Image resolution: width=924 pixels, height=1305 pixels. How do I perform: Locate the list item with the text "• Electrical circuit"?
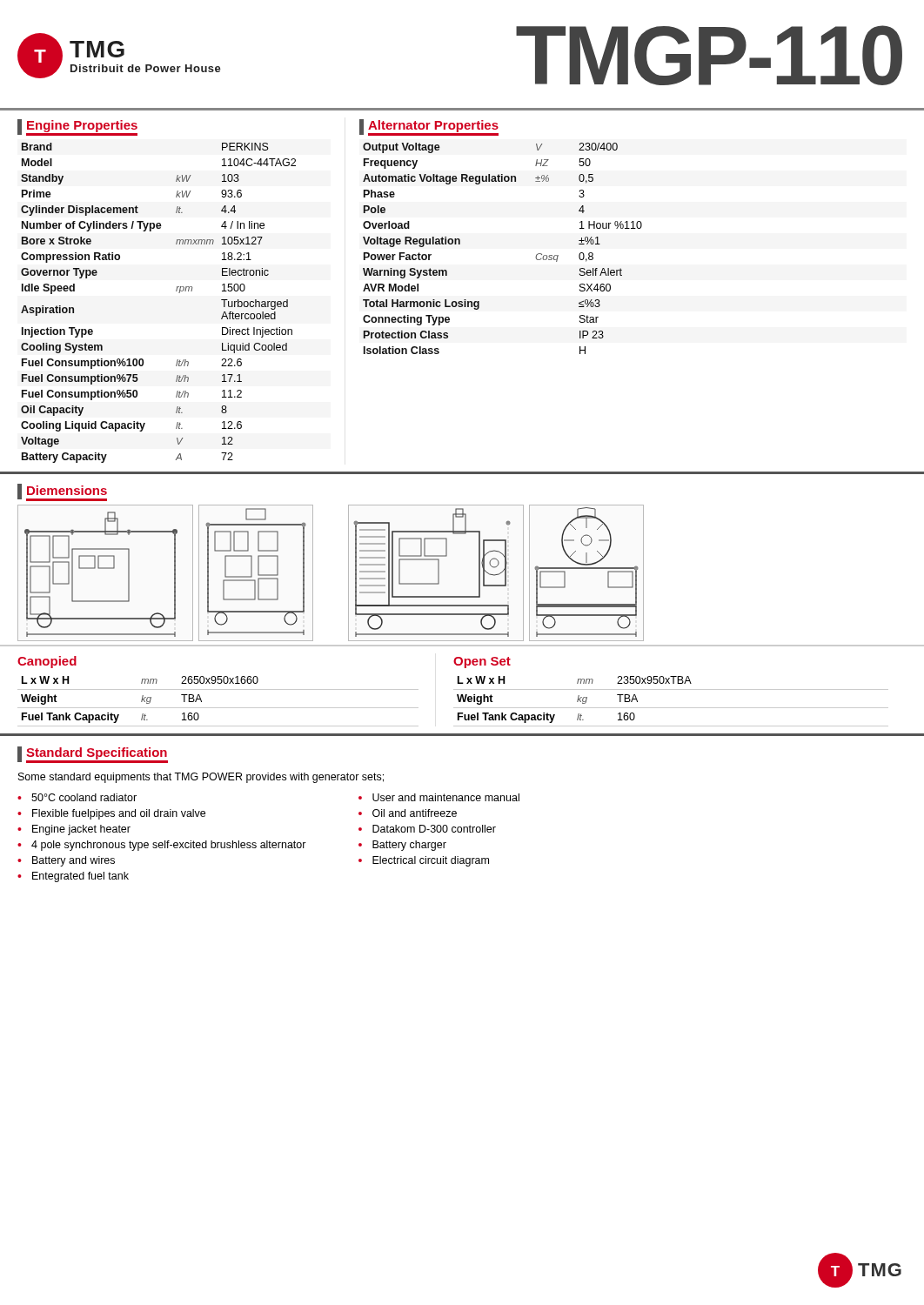point(424,860)
